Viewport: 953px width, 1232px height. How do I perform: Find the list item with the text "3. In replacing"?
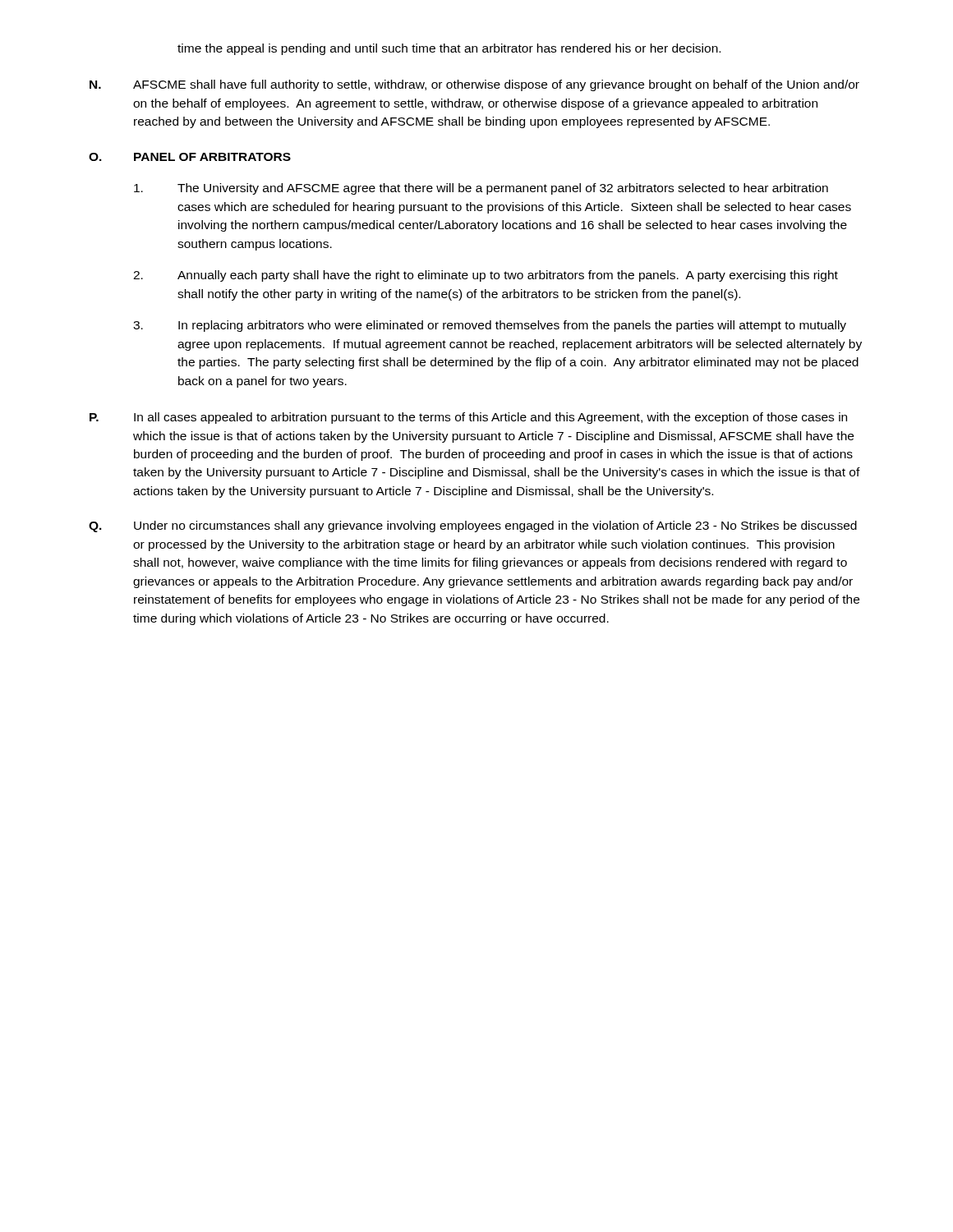pos(499,353)
